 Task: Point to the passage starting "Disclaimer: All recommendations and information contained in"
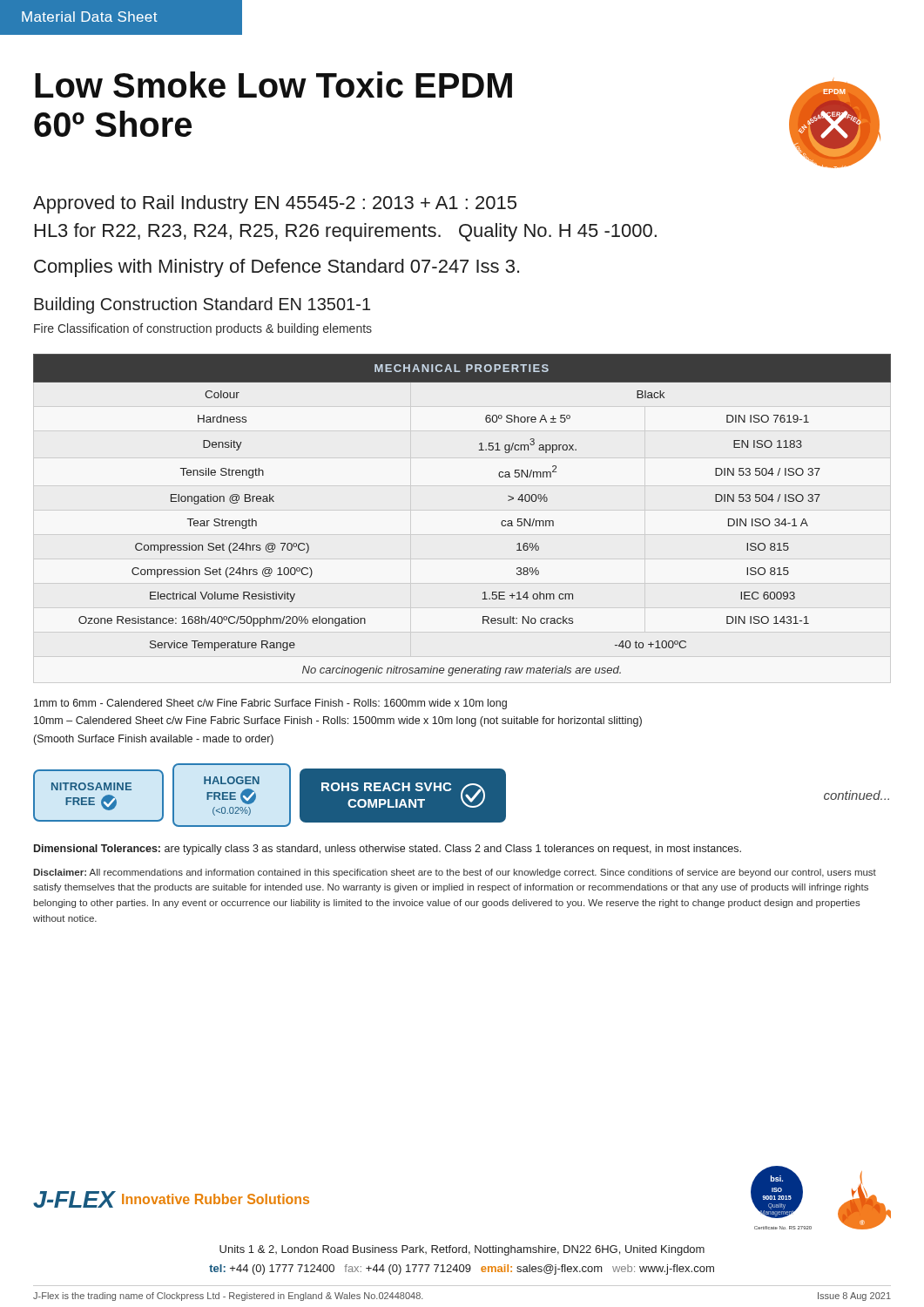click(x=455, y=895)
